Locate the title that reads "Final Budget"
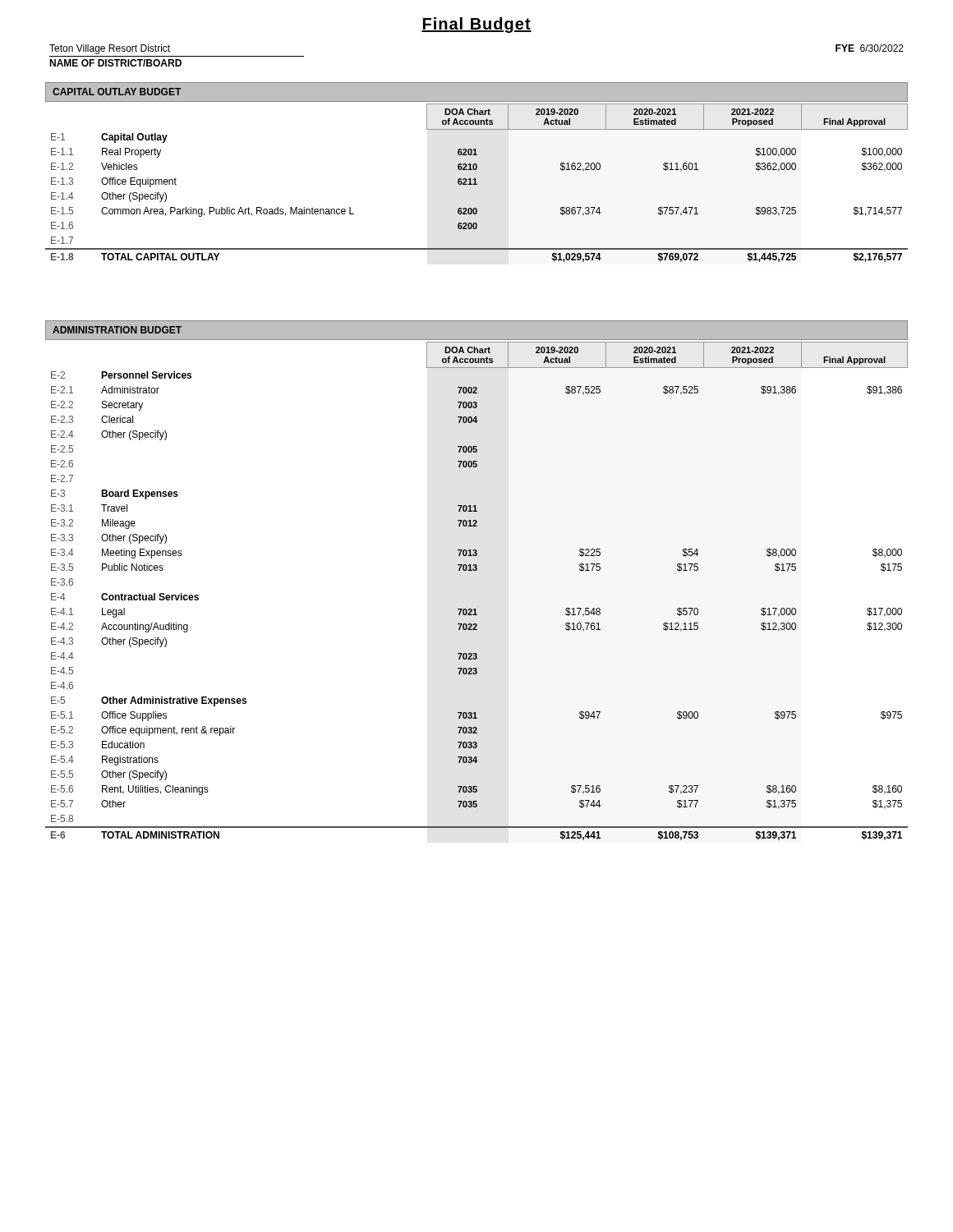The height and width of the screenshot is (1232, 953). click(476, 24)
